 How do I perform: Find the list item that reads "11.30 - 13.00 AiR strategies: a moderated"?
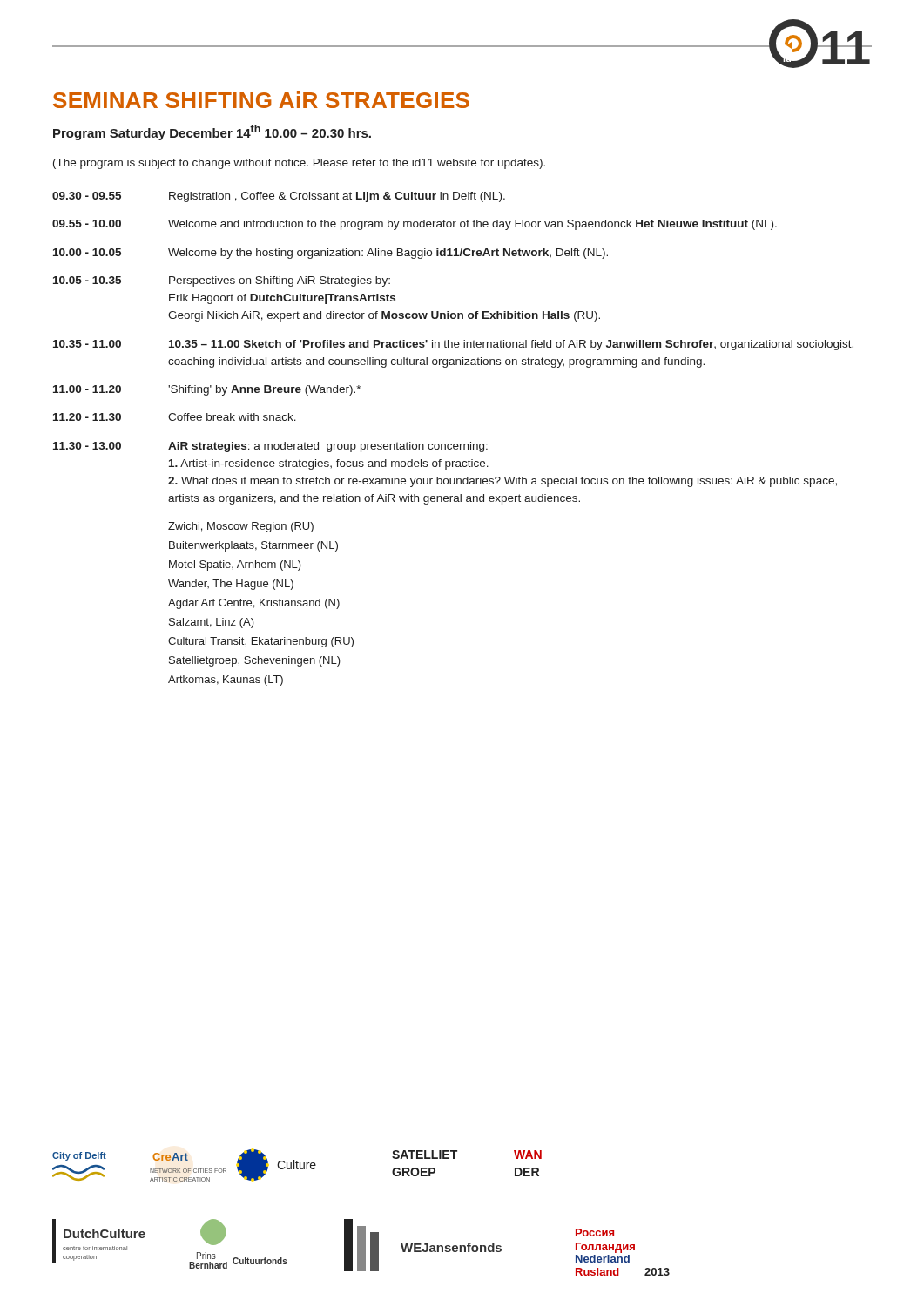(x=270, y=447)
